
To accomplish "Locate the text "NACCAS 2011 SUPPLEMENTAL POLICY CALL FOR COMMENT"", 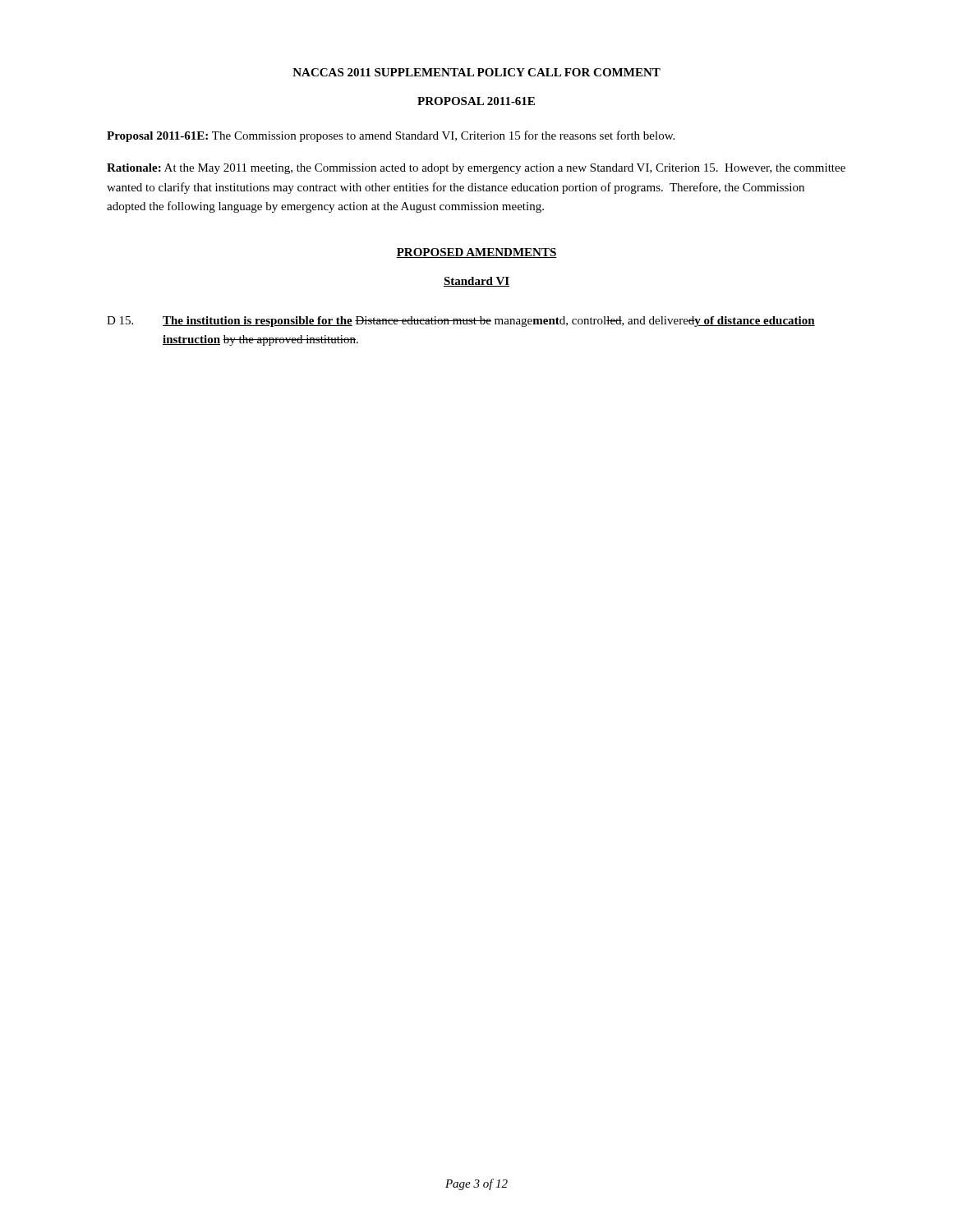I will click(x=476, y=72).
